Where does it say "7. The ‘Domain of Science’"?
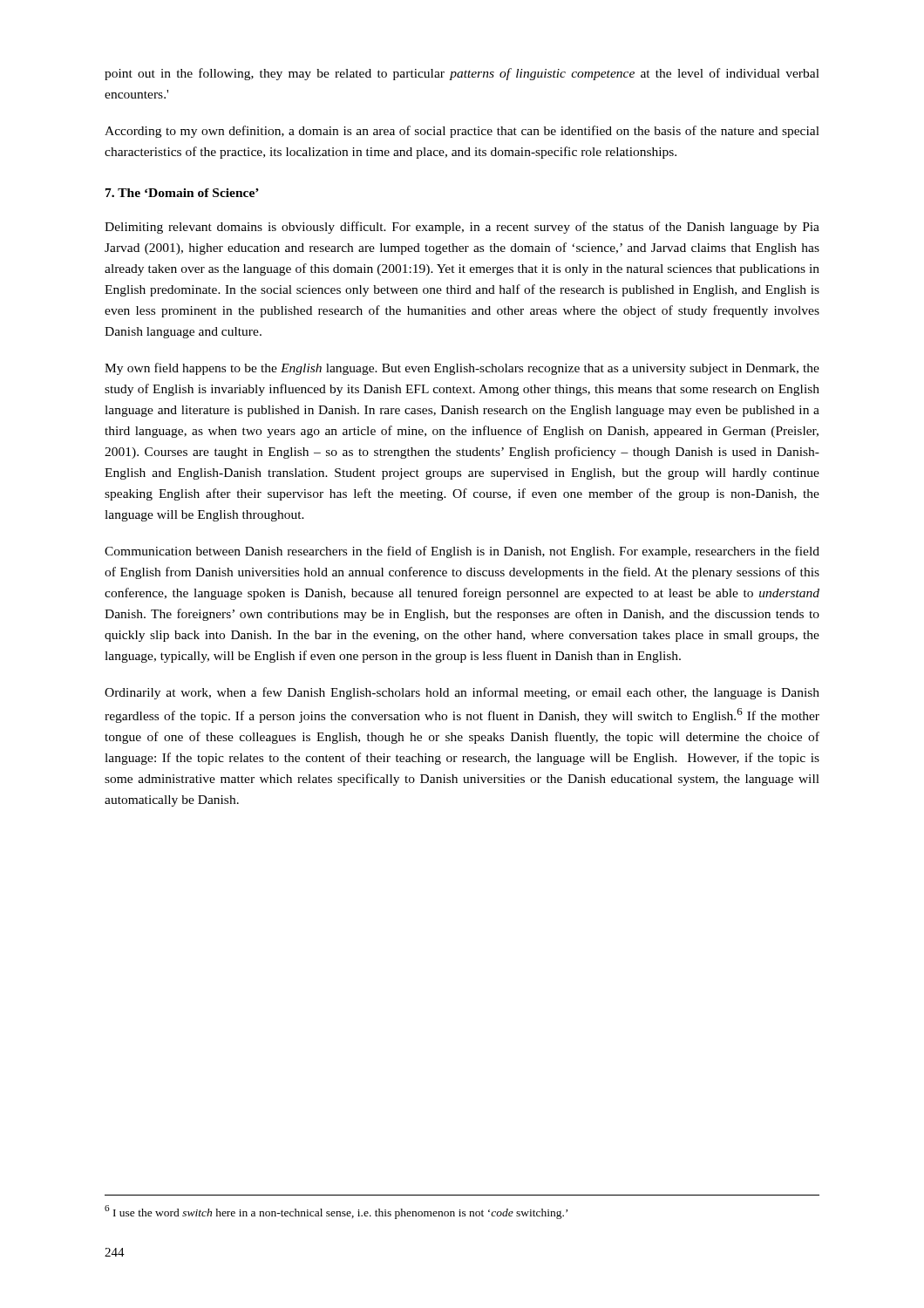924x1308 pixels. [x=182, y=192]
